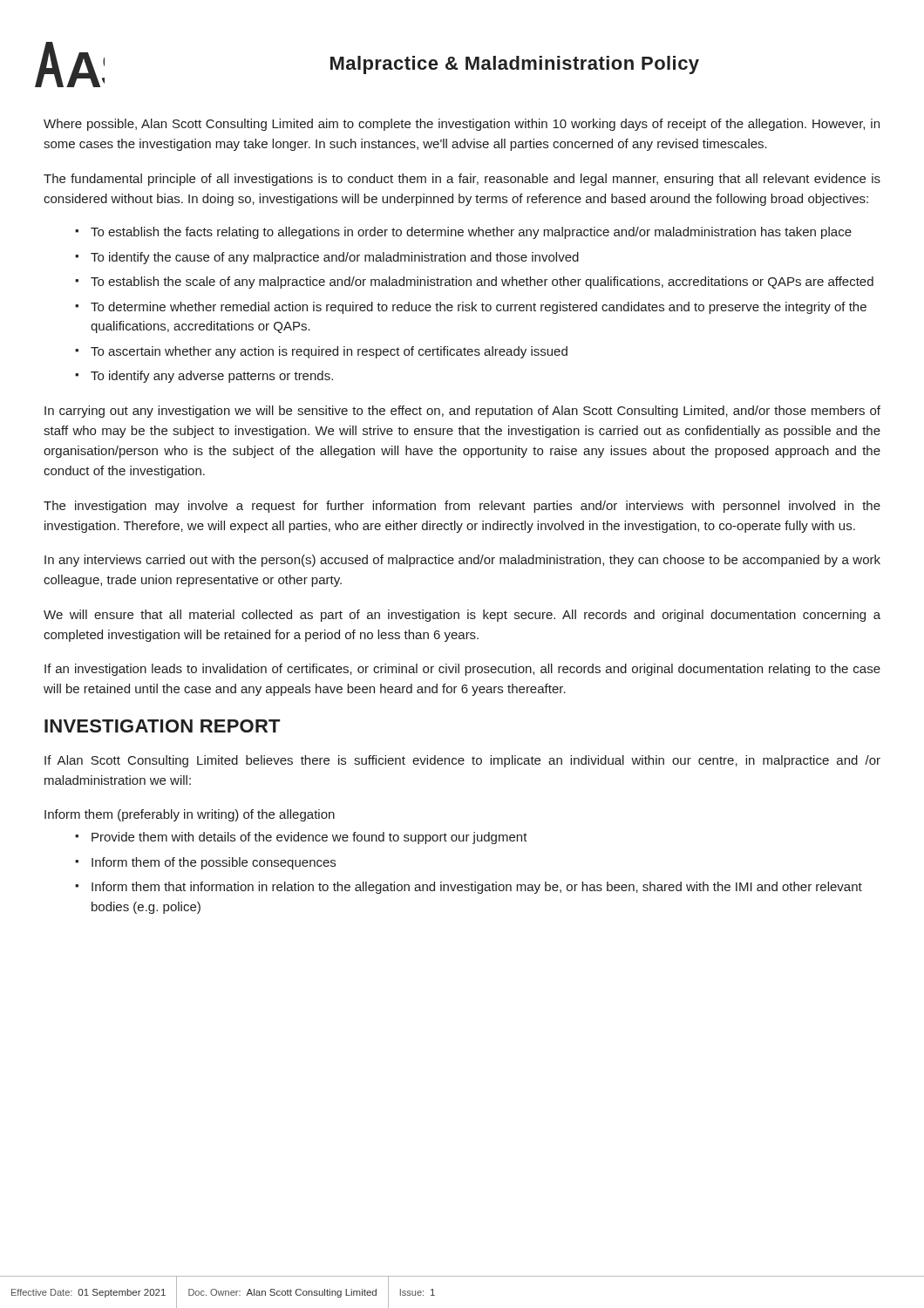Screen dimensions: 1308x924
Task: Click on the logo
Action: pos(92,64)
